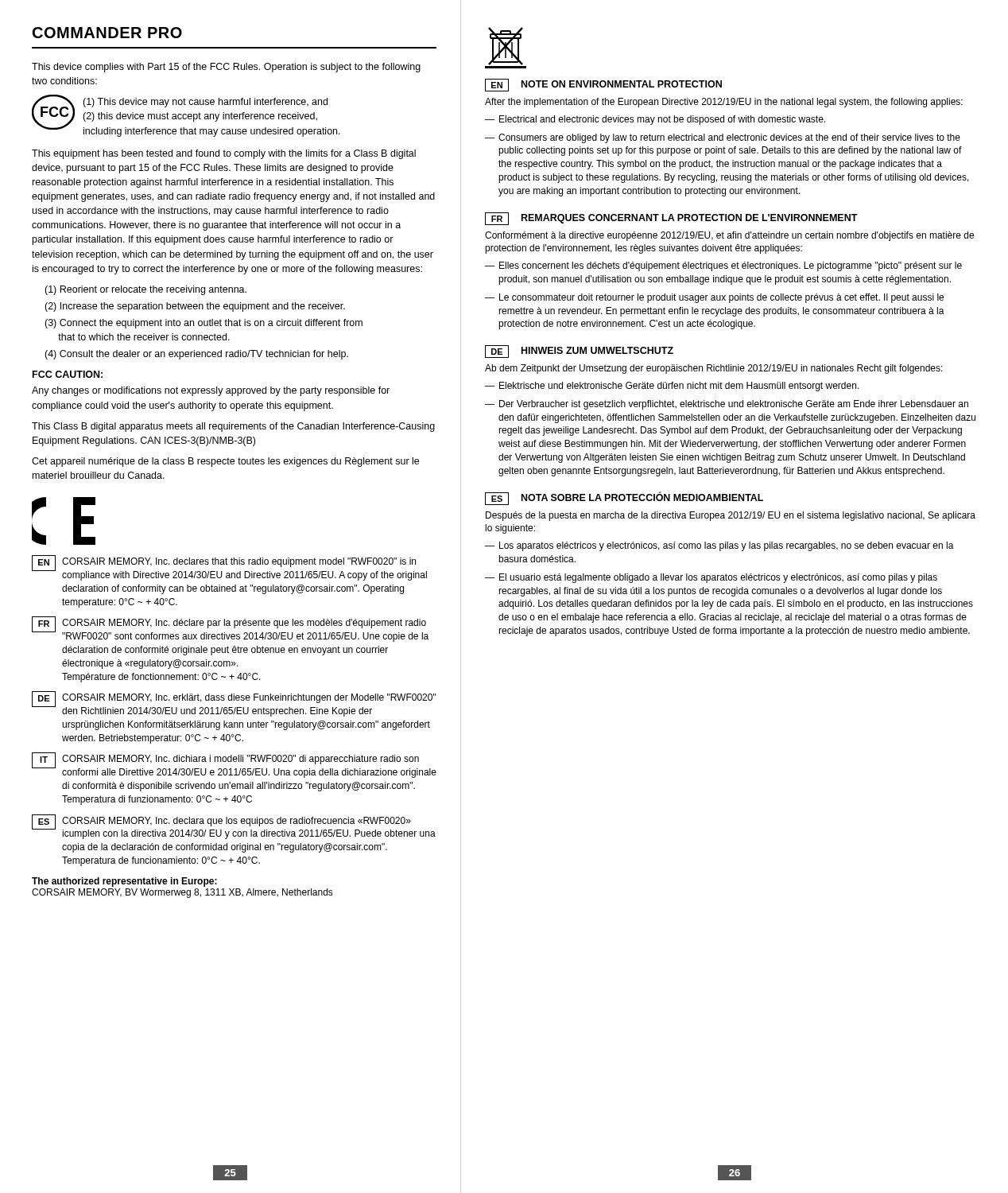Click on the text starting "—Los aparatos eléctricos y electrónicos, así"

pos(731,553)
